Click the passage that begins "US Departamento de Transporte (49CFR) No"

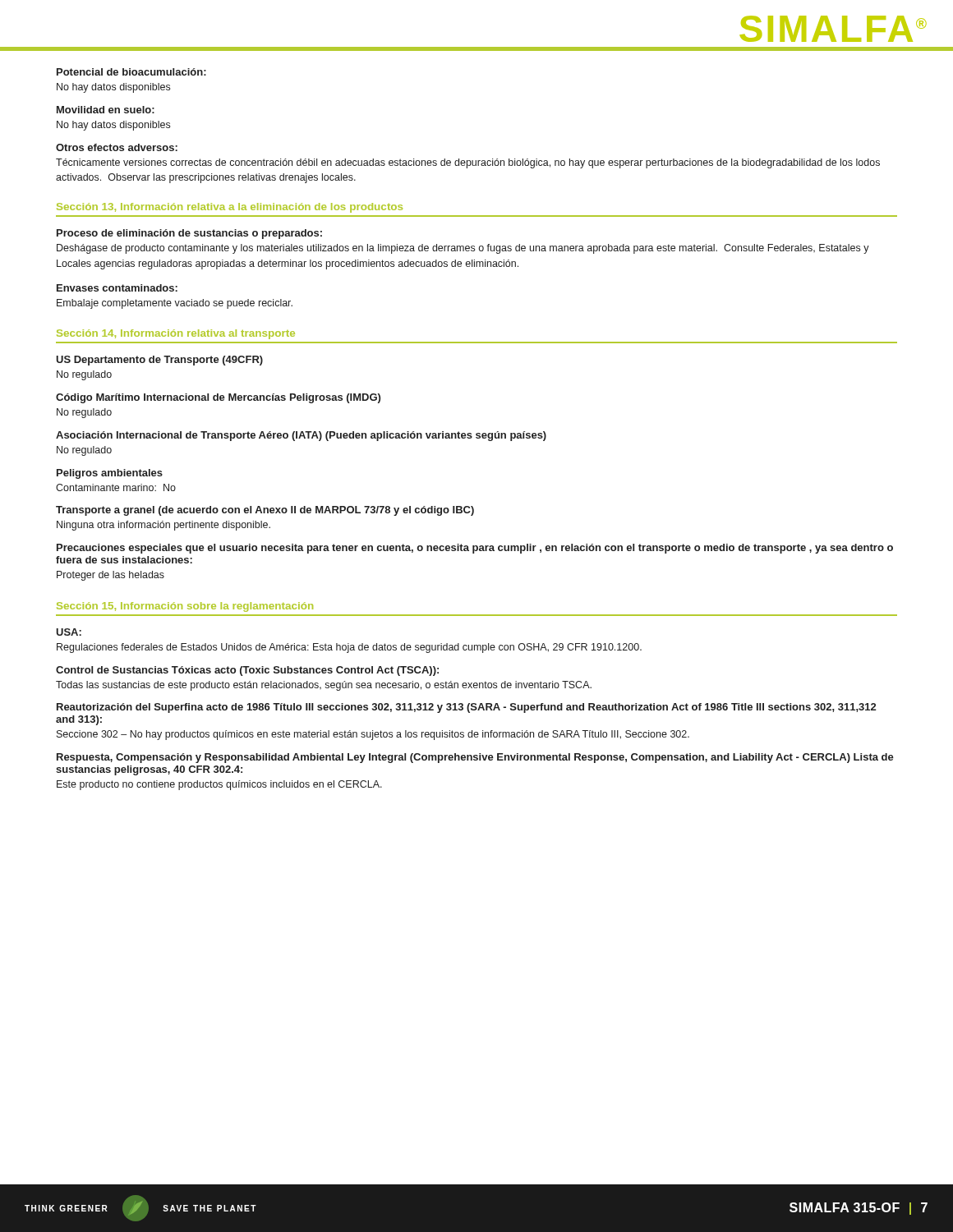159,361
